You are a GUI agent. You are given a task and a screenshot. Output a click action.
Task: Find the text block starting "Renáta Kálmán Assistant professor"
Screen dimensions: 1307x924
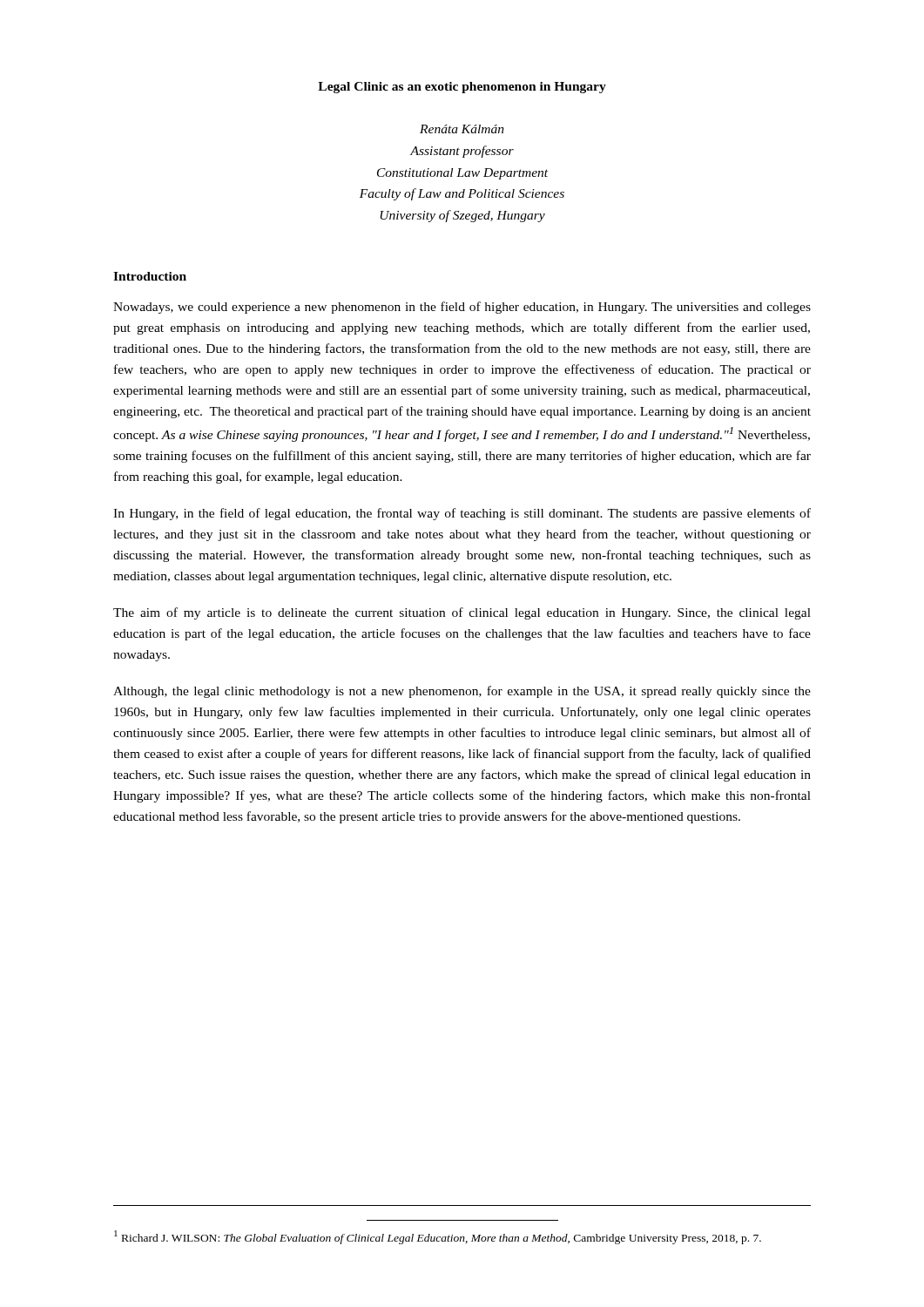tap(462, 172)
